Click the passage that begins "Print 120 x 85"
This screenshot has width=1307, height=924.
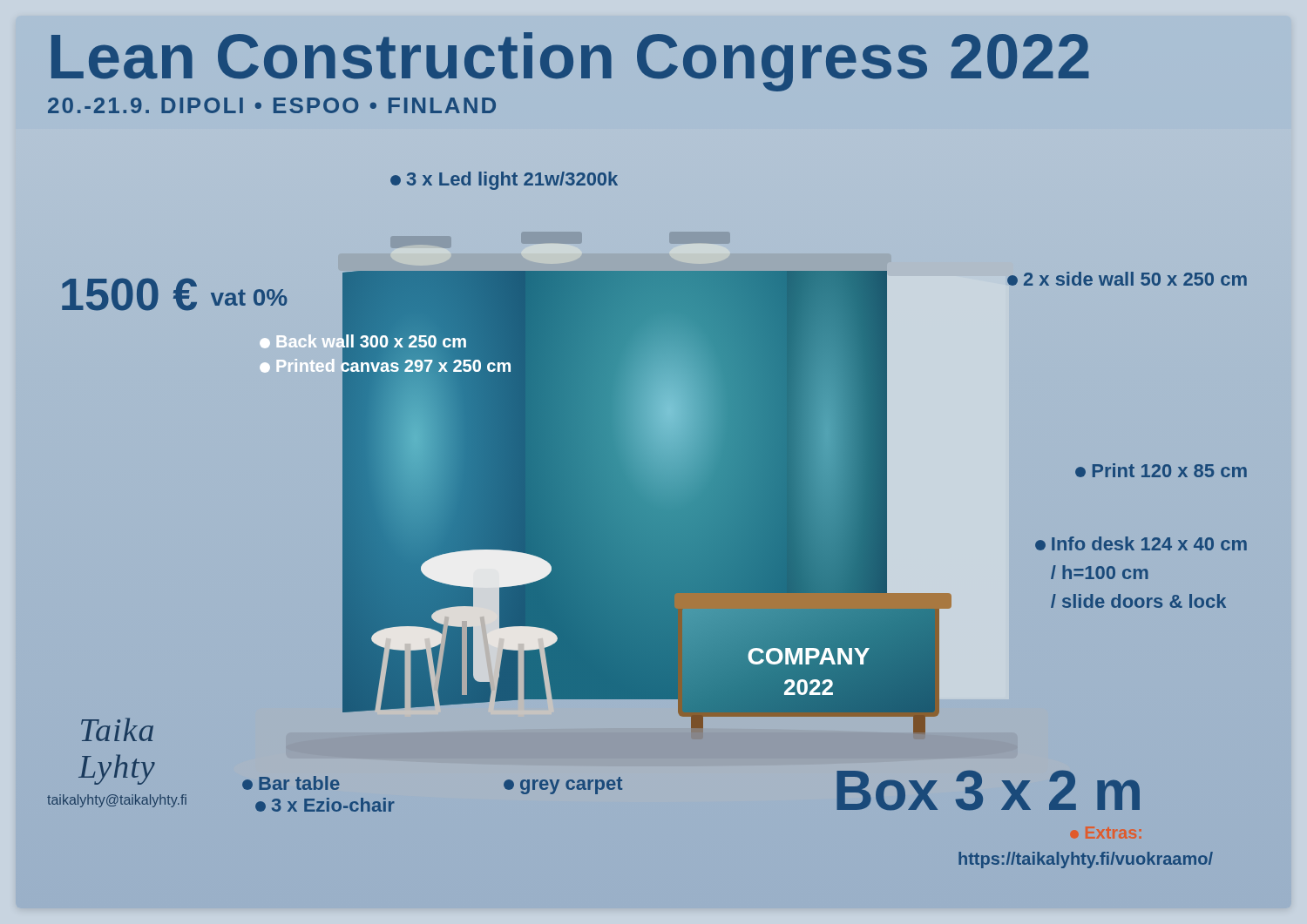1162,471
